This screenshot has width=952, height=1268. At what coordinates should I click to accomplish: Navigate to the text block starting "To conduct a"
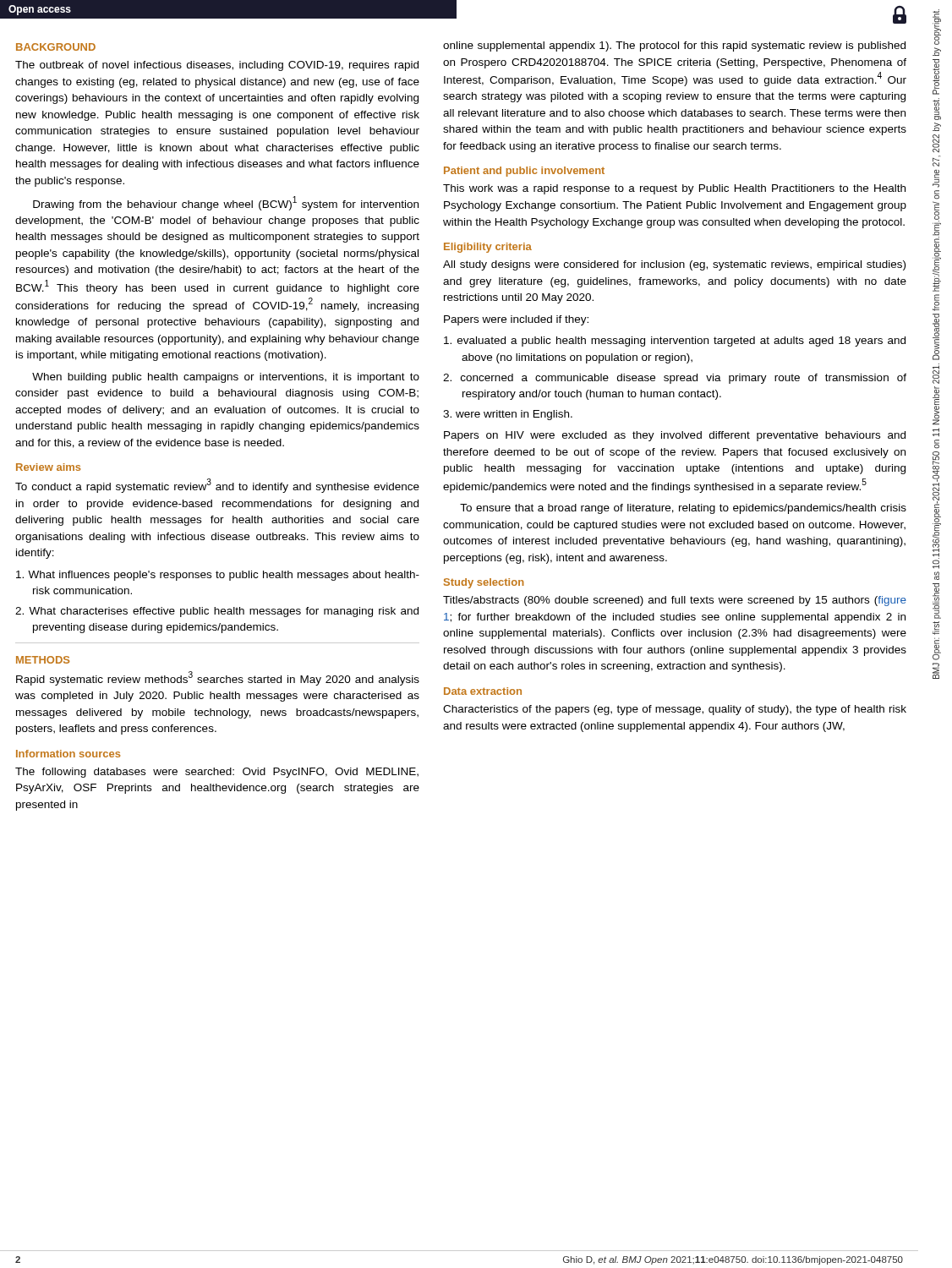coord(217,519)
